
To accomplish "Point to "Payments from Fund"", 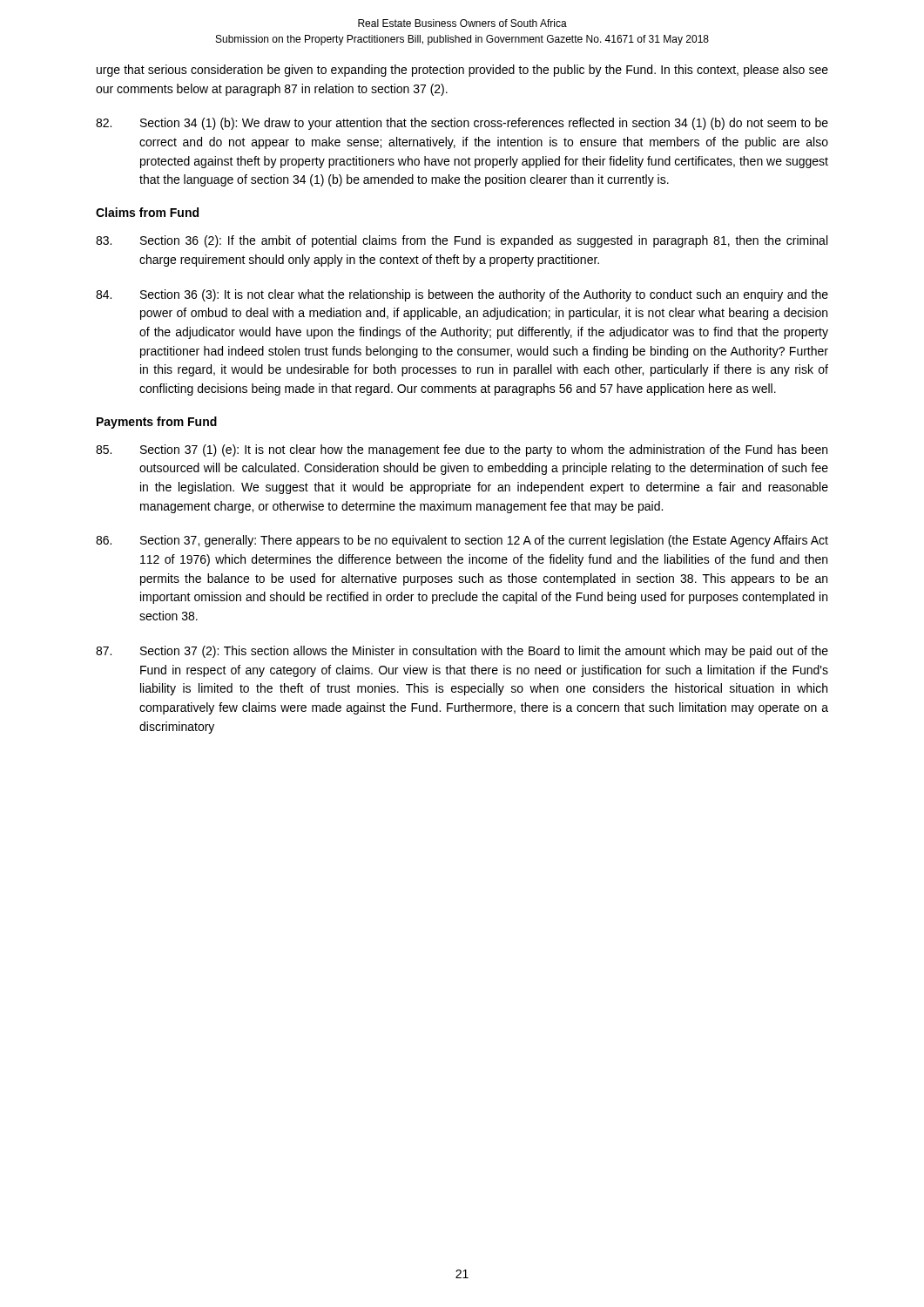I will (156, 421).
